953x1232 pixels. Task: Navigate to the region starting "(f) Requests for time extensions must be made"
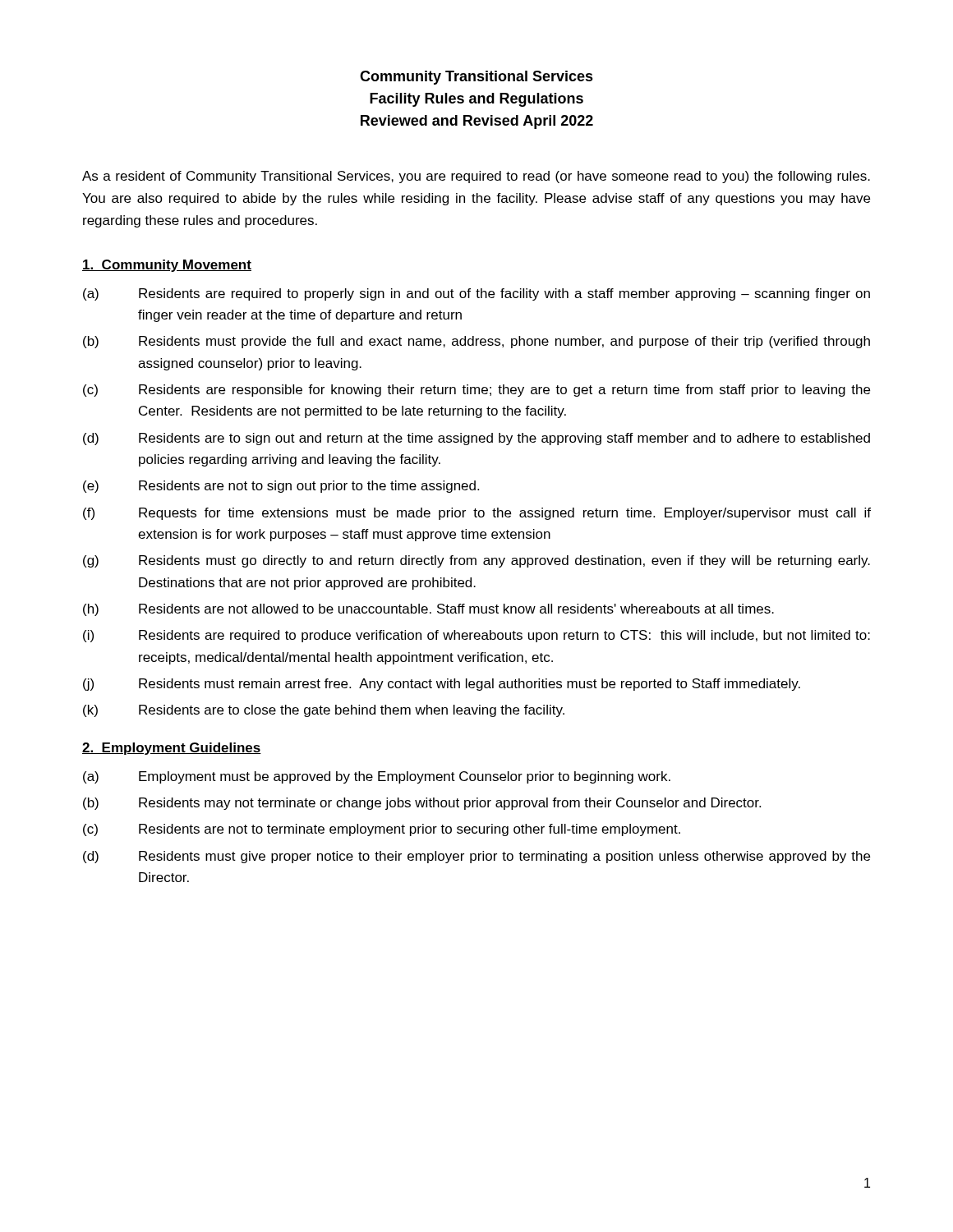tap(476, 525)
